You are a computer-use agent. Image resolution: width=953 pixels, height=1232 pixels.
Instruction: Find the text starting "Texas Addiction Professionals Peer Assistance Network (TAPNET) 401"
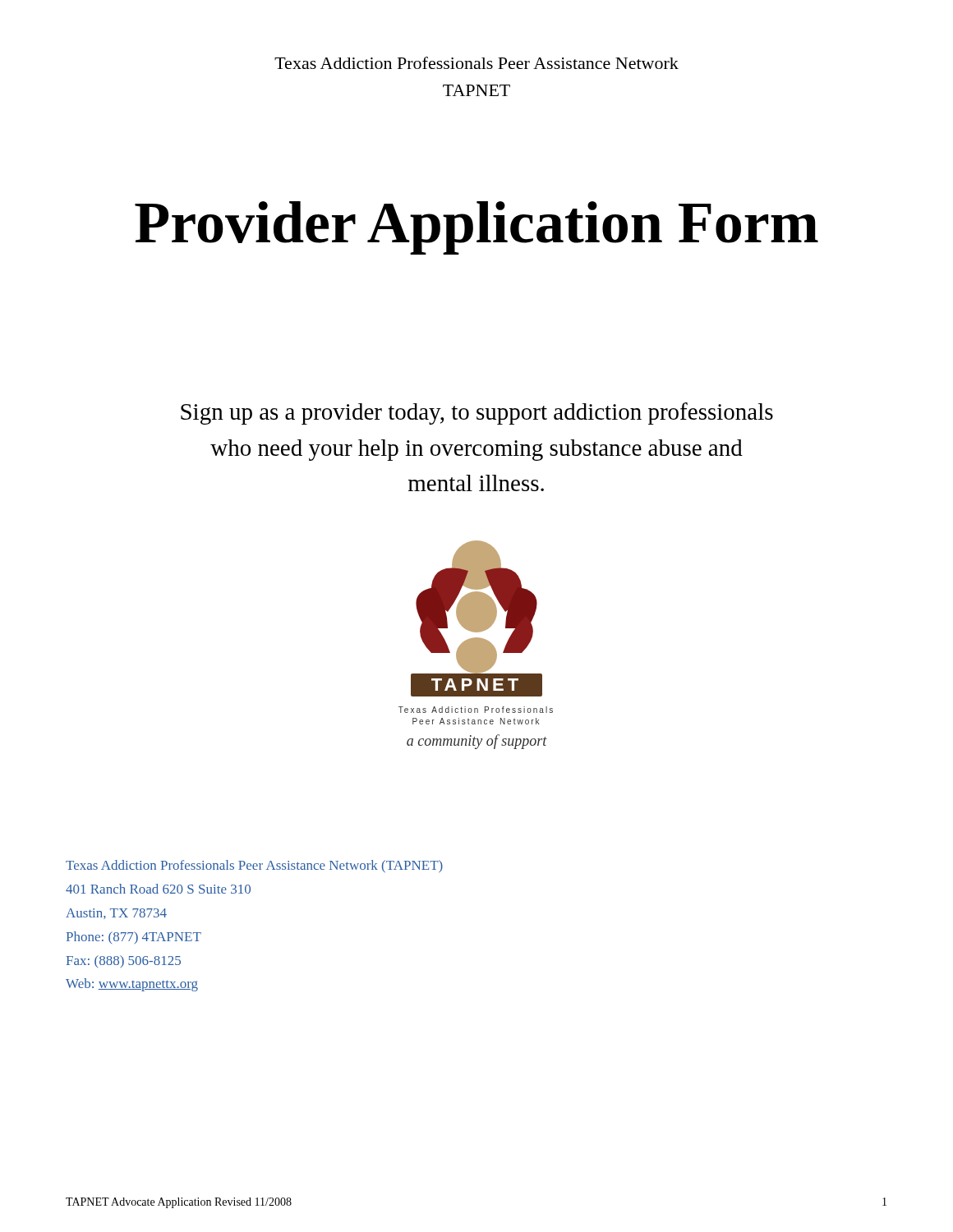[254, 866]
